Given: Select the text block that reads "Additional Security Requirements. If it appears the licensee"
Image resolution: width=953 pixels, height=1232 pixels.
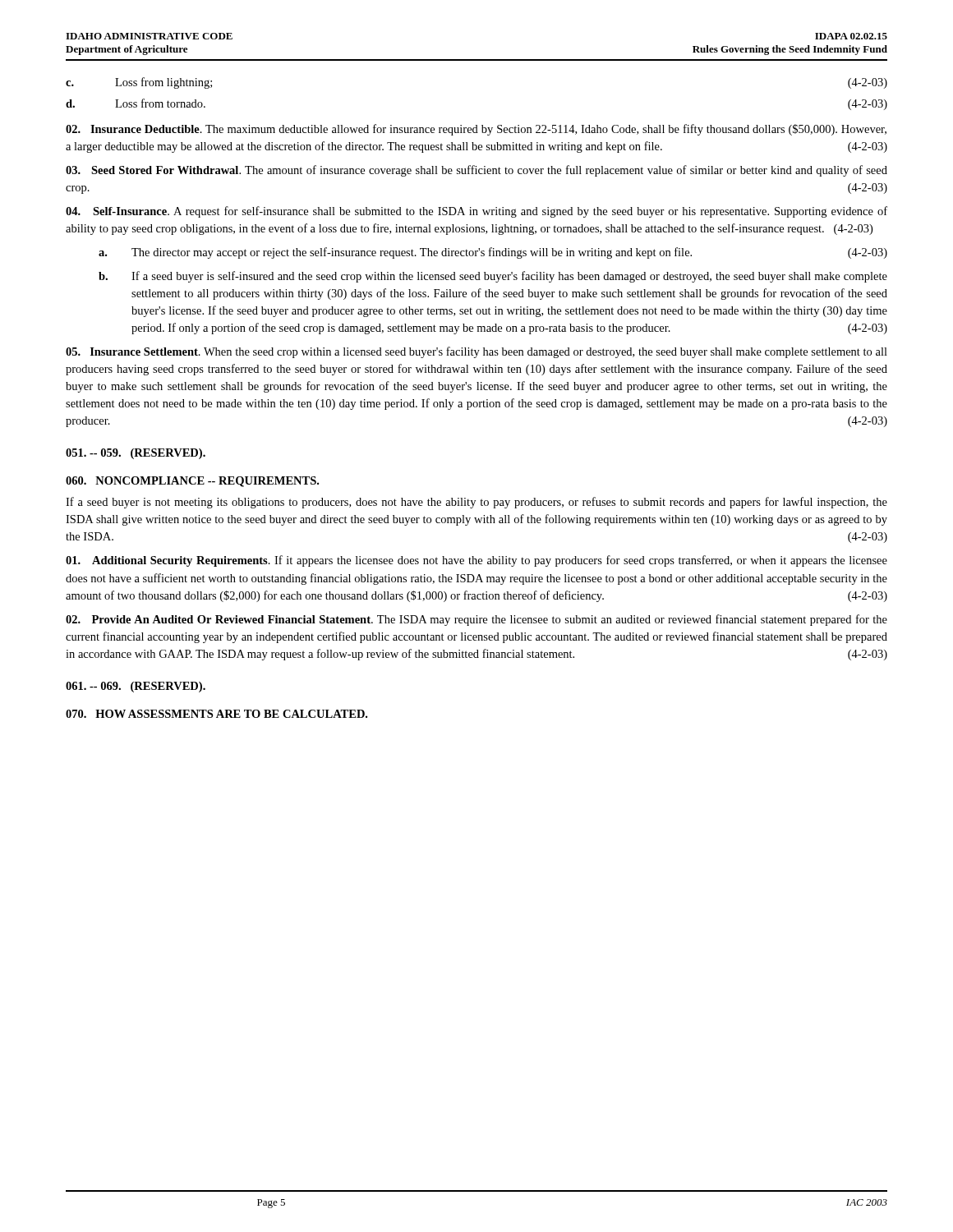Looking at the screenshot, I should (x=476, y=579).
